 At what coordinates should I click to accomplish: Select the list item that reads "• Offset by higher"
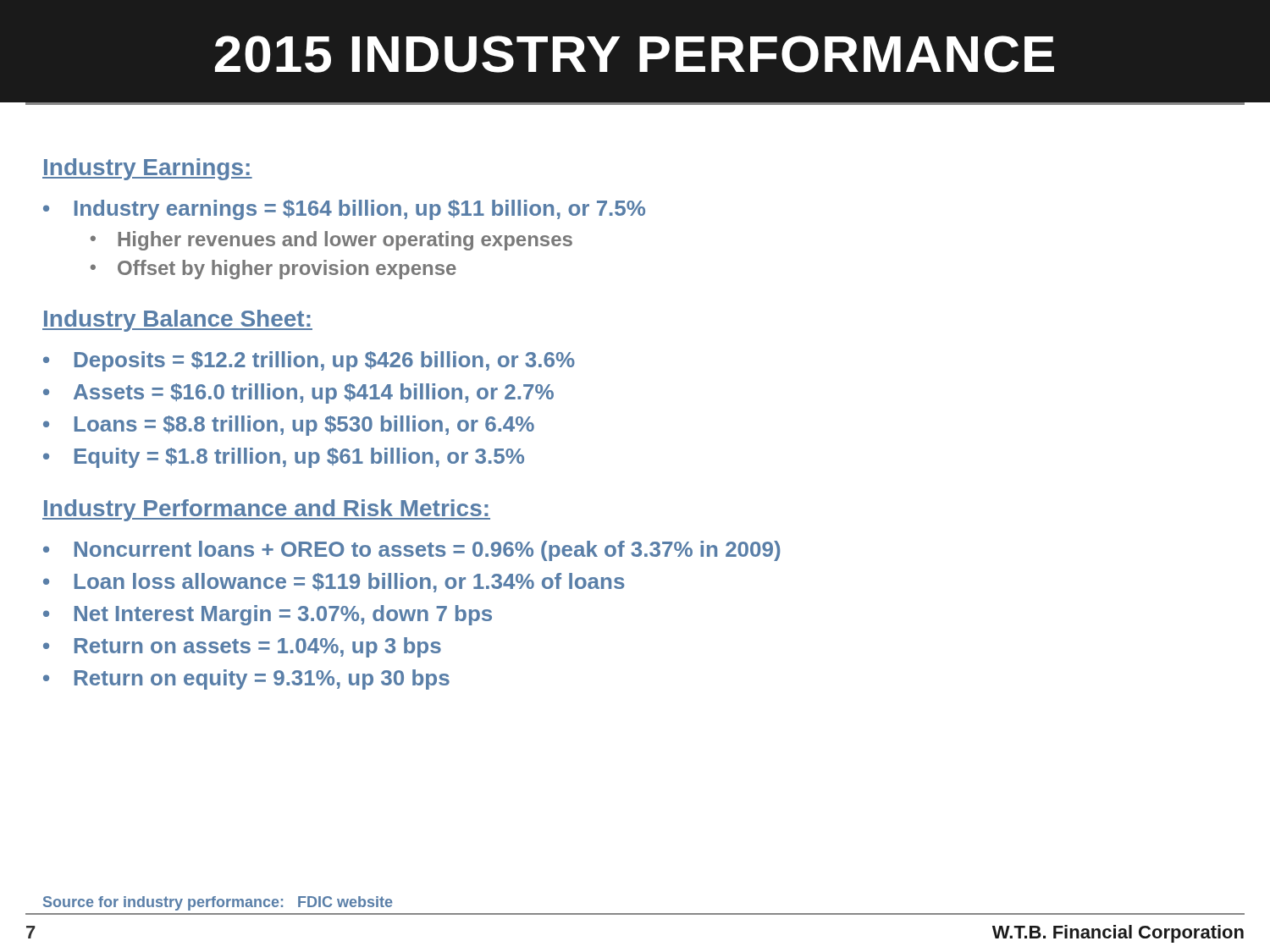click(273, 268)
